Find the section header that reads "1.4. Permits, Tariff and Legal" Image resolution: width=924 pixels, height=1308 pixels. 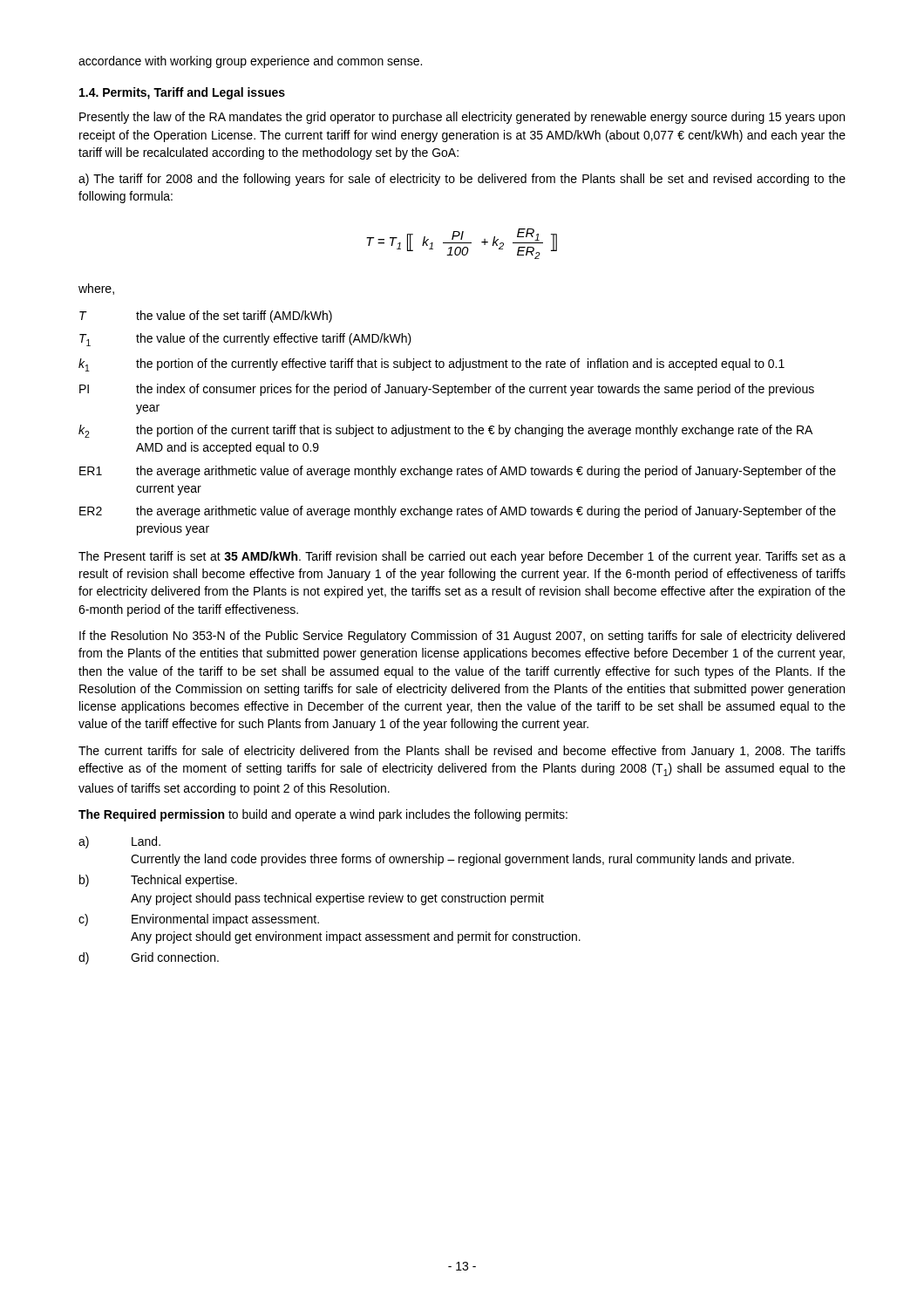click(182, 93)
